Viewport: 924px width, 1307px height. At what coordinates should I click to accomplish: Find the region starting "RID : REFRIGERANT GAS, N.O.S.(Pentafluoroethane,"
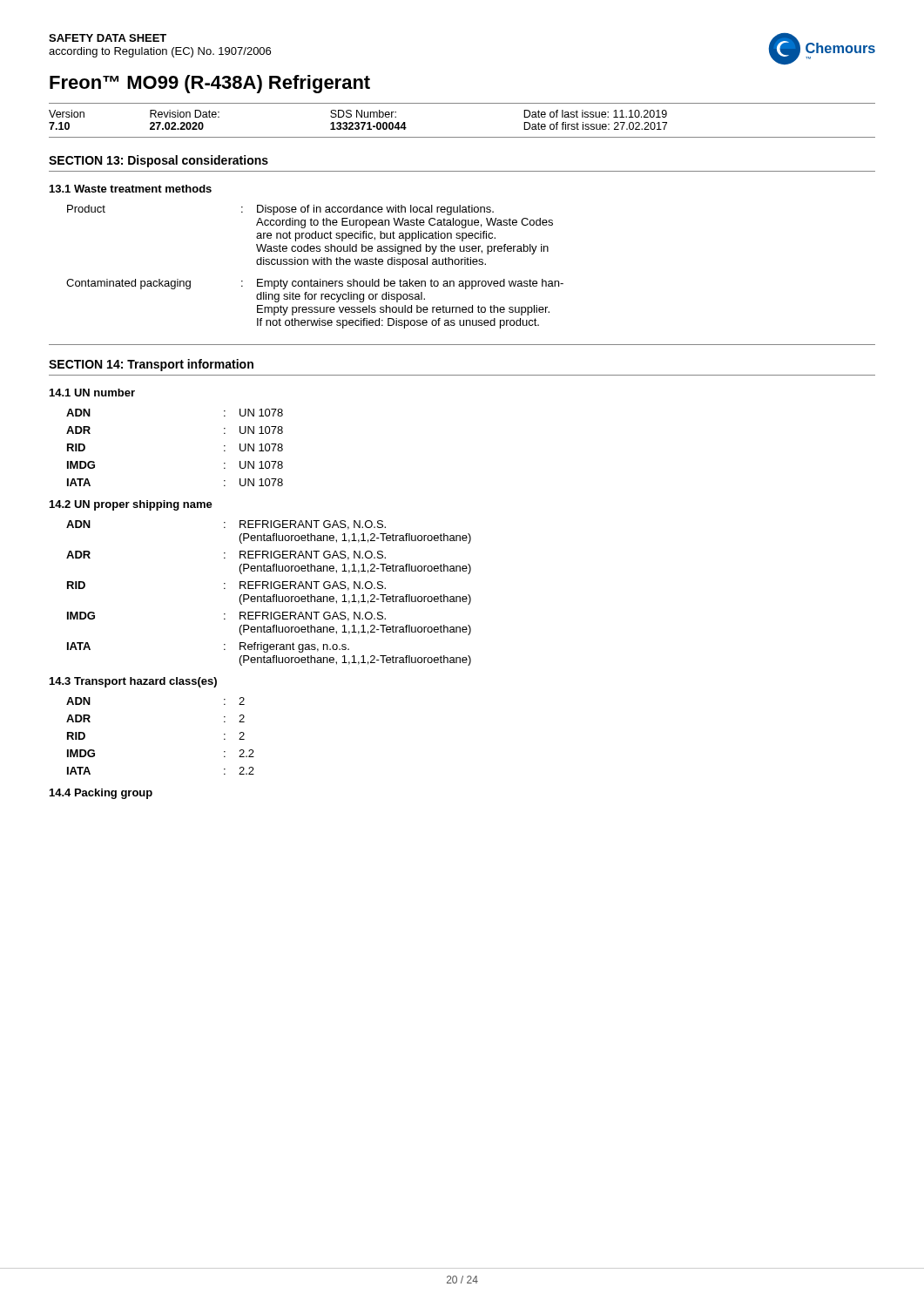(x=462, y=592)
